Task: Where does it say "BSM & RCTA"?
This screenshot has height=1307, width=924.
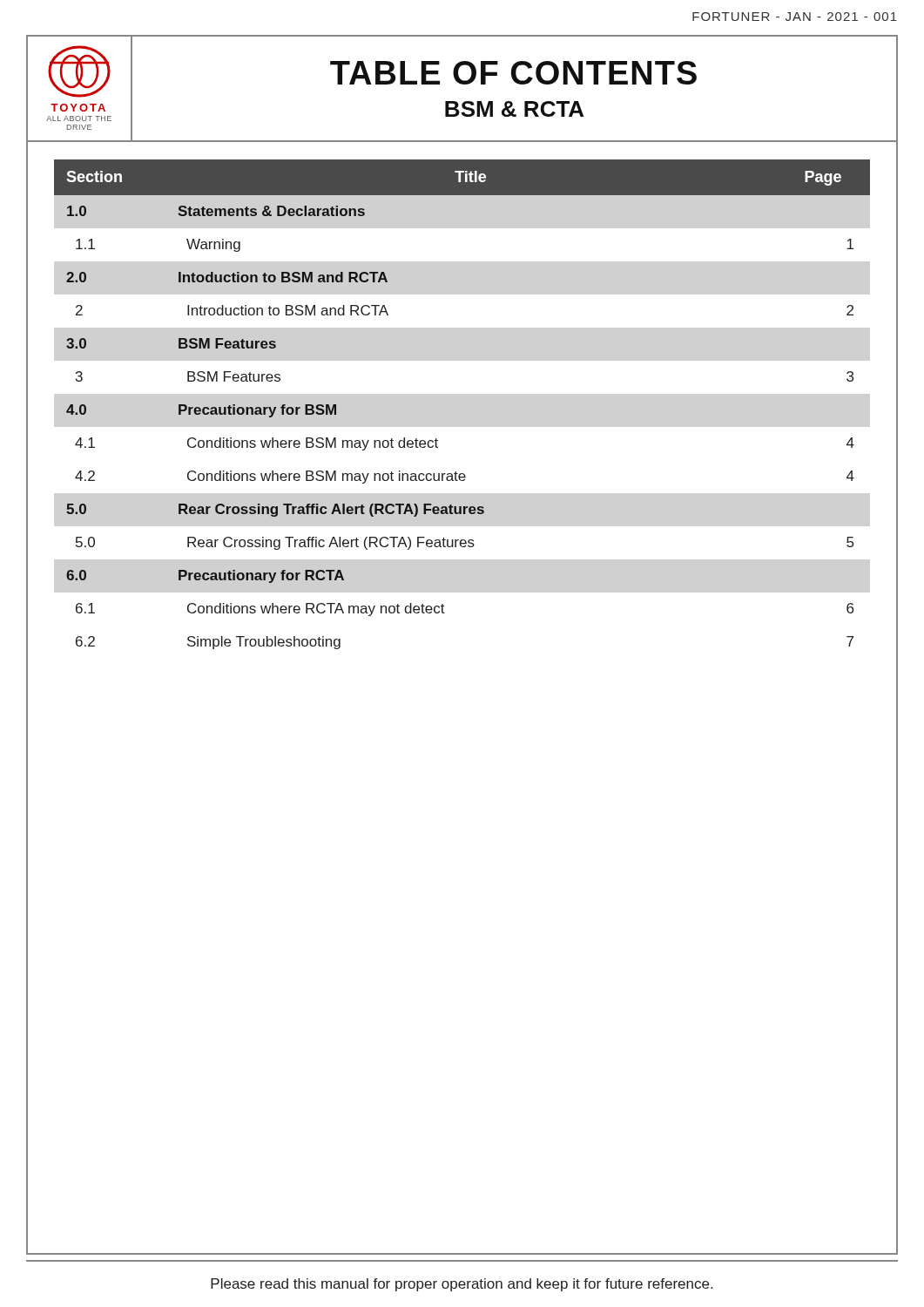Action: point(514,108)
